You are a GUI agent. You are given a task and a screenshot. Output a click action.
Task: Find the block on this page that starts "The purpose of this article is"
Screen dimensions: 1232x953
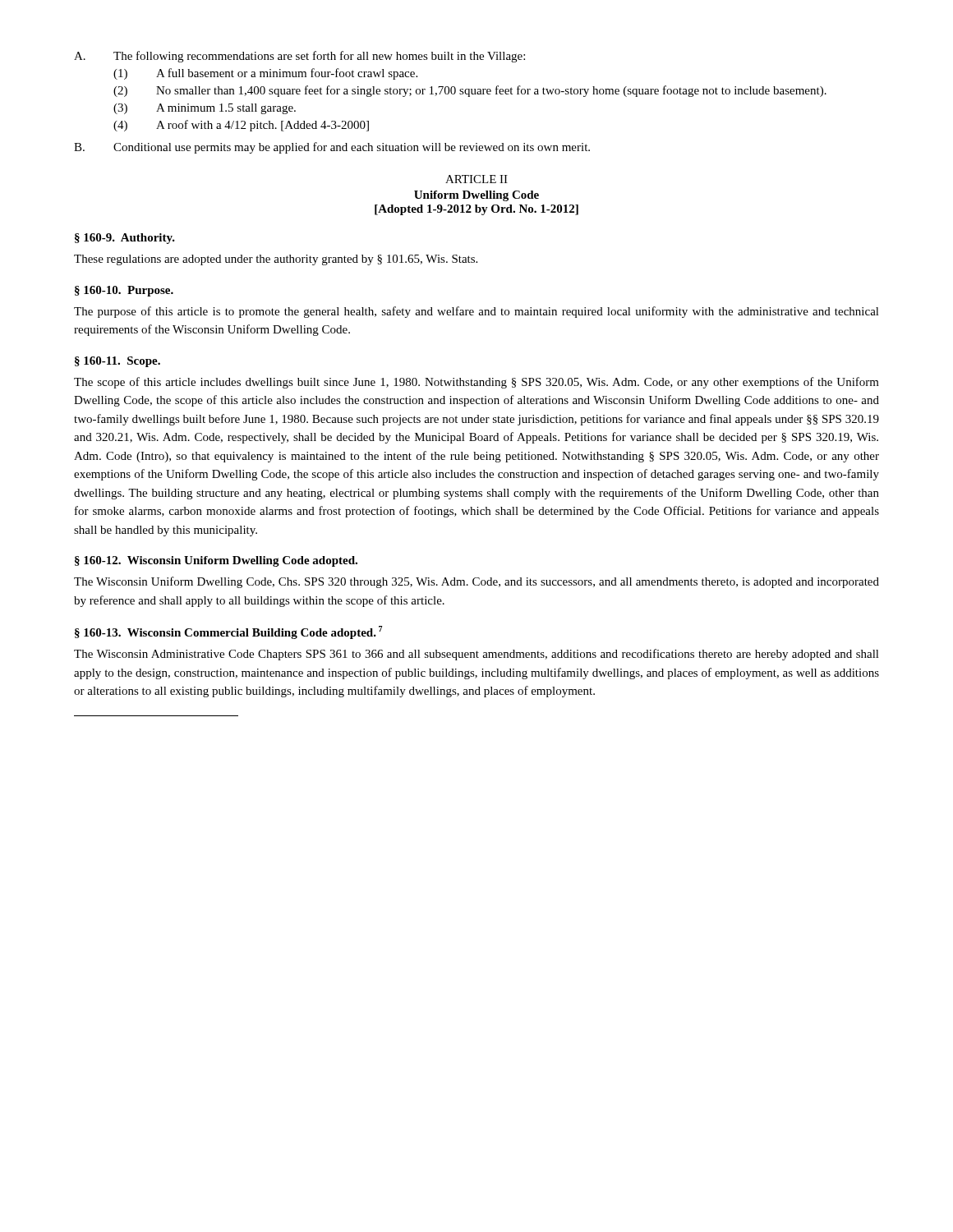coord(476,320)
